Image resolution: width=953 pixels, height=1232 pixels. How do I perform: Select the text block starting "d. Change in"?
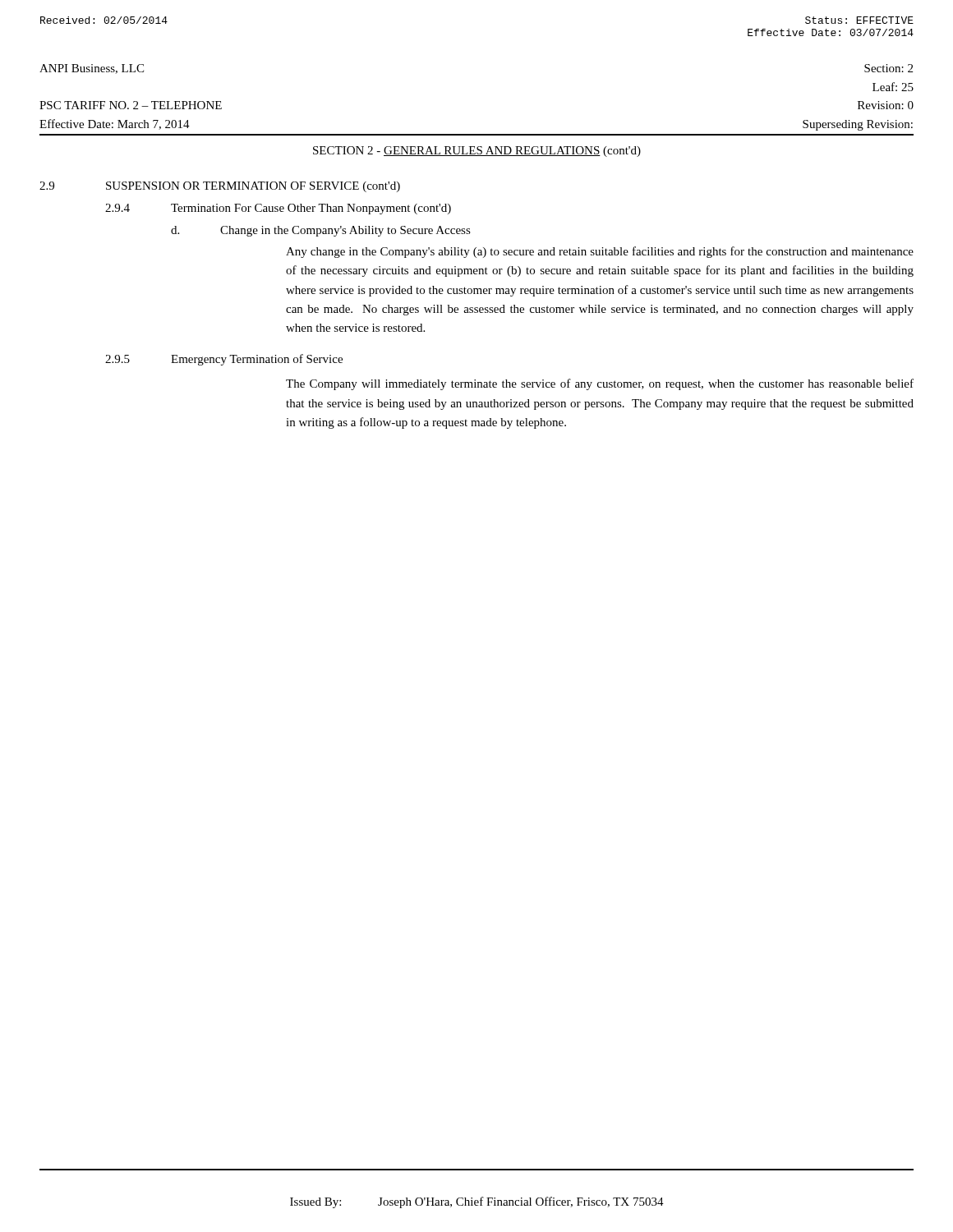pos(321,230)
